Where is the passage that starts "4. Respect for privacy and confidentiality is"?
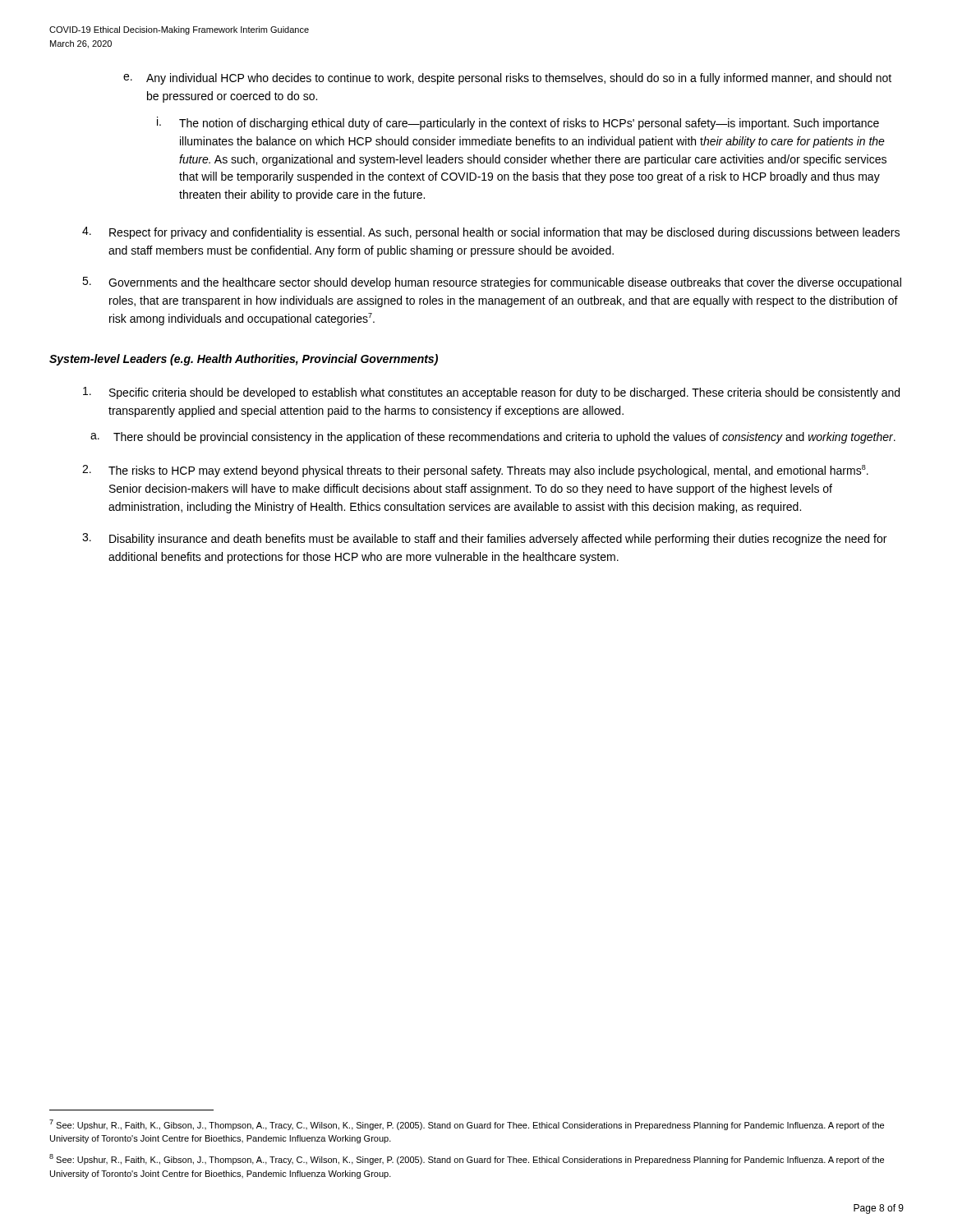Screen dimensions: 1232x953 pos(493,242)
